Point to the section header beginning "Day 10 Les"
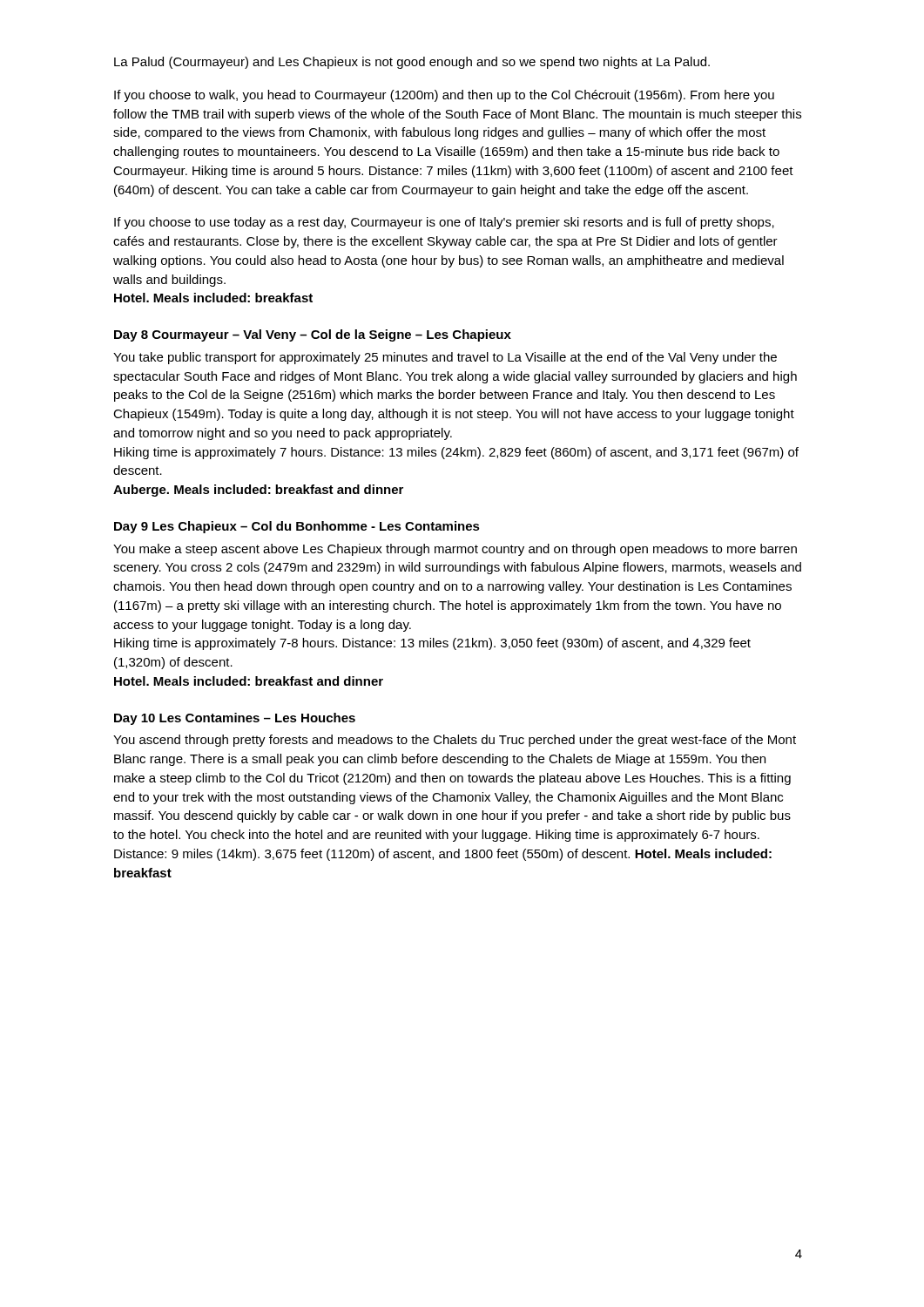 pyautogui.click(x=234, y=717)
